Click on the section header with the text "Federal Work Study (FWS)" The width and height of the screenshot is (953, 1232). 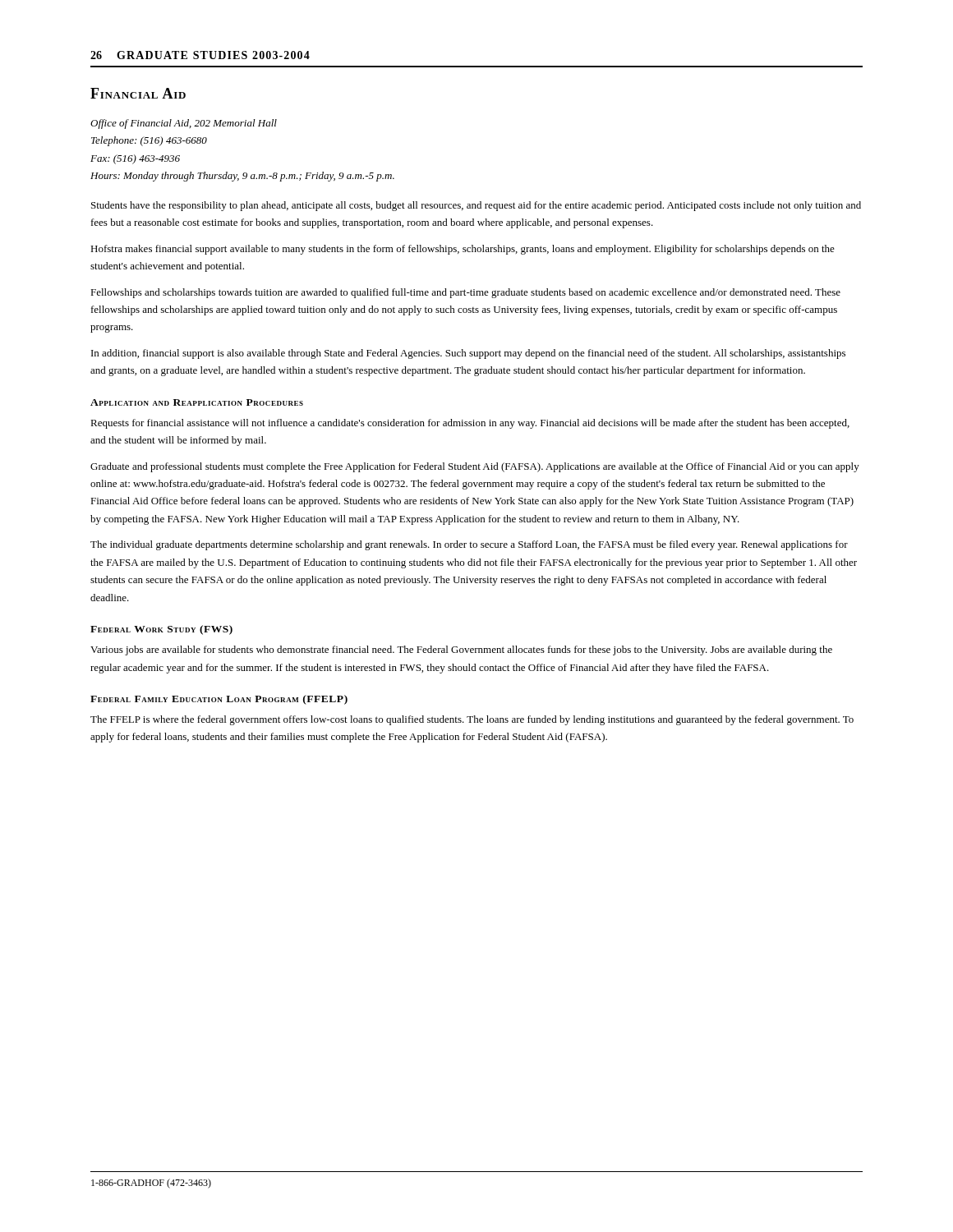click(x=162, y=629)
